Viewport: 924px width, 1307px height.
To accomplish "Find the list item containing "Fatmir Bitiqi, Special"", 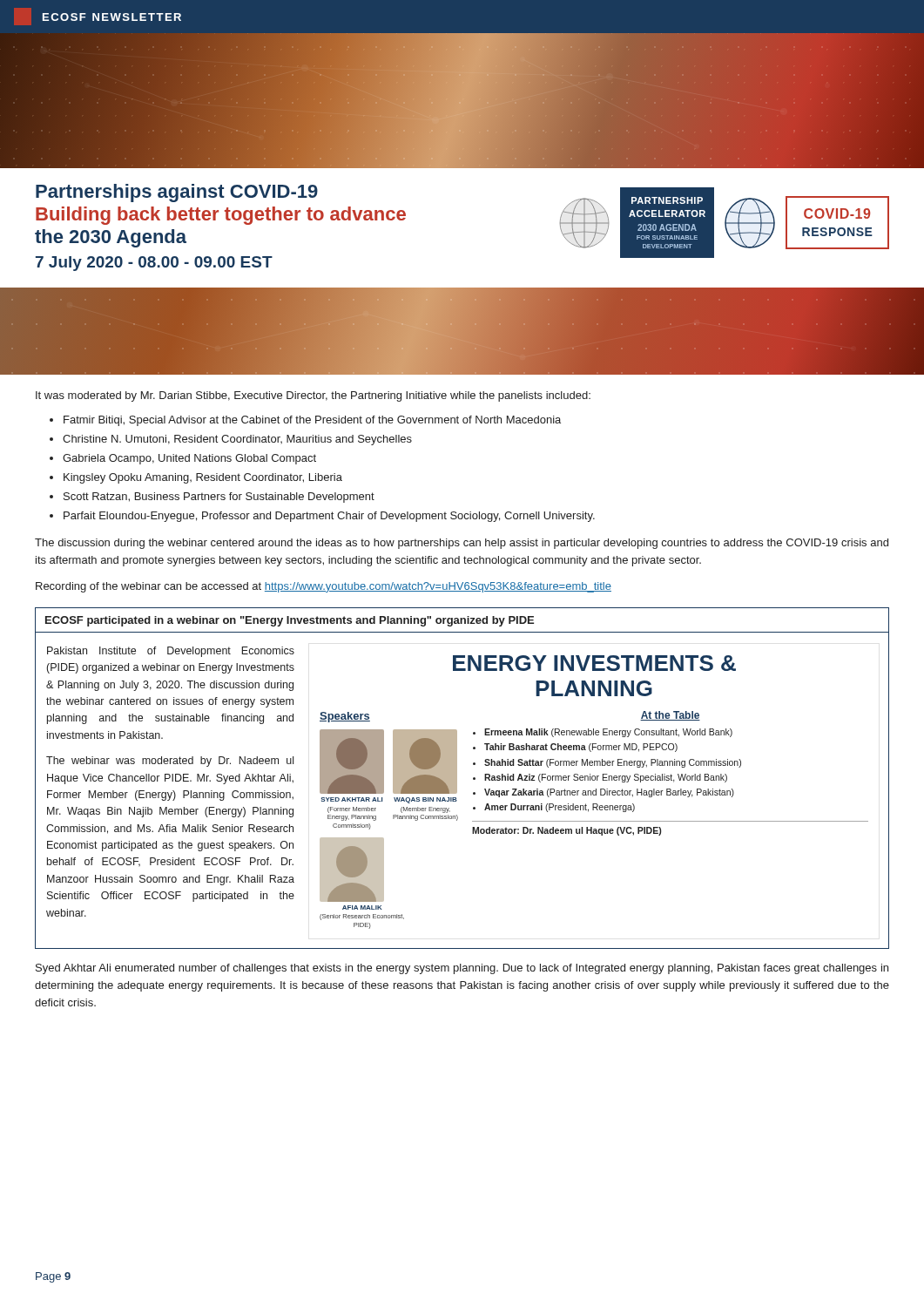I will pos(312,419).
